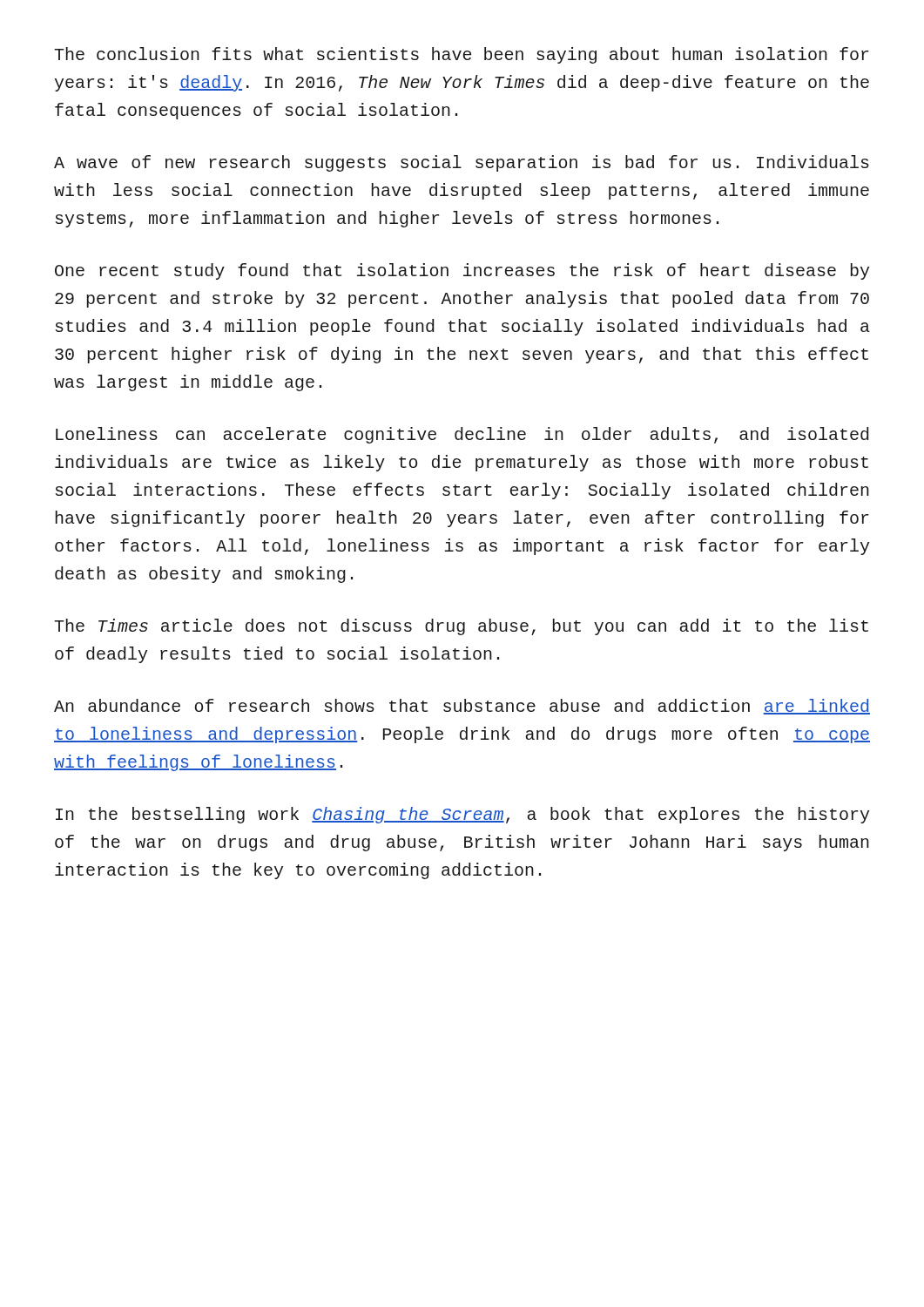Navigate to the block starting "Loneliness can accelerate cognitive"
This screenshot has width=924, height=1307.
[x=462, y=505]
